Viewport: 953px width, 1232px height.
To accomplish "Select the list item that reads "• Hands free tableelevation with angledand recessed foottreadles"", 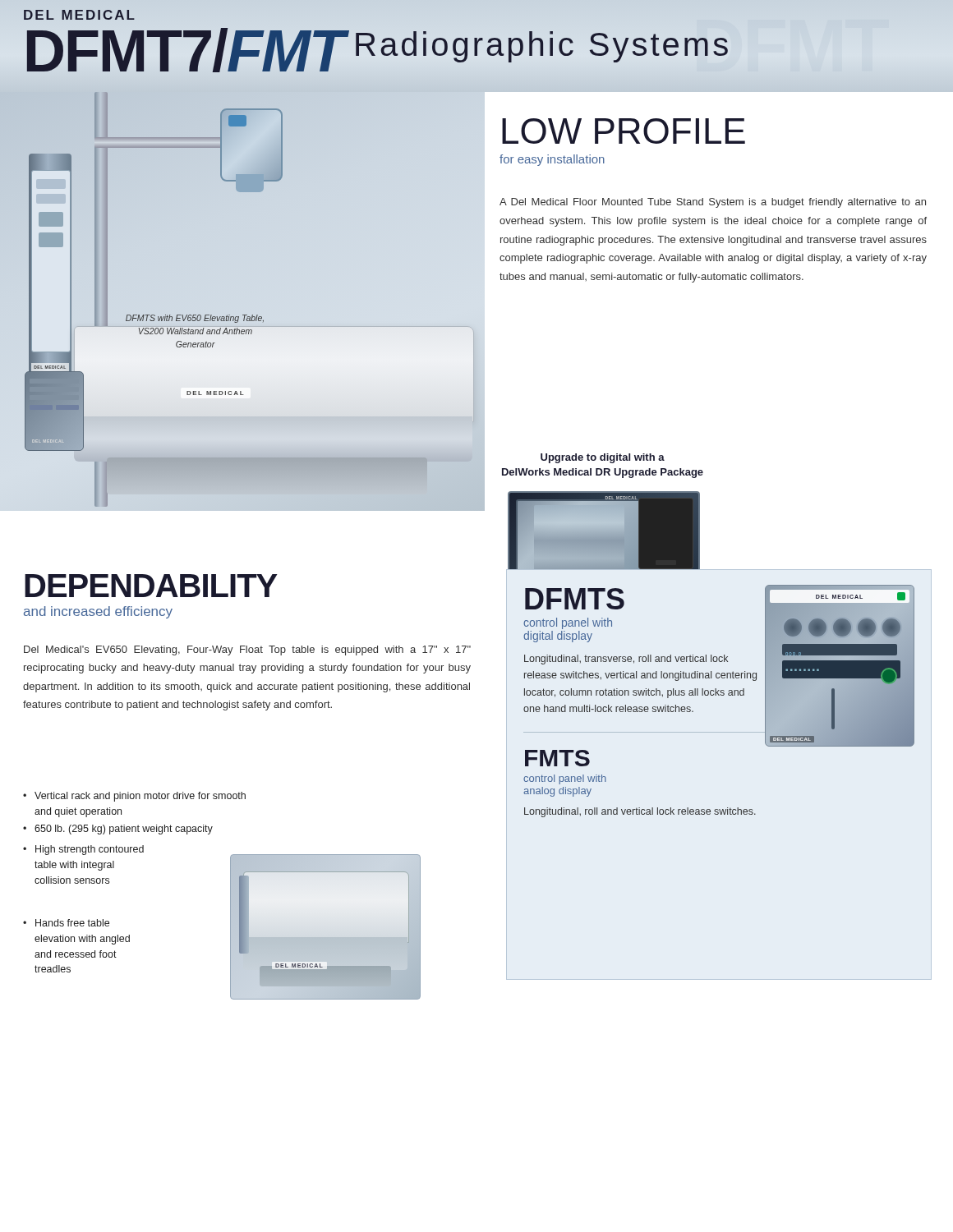I will point(77,945).
